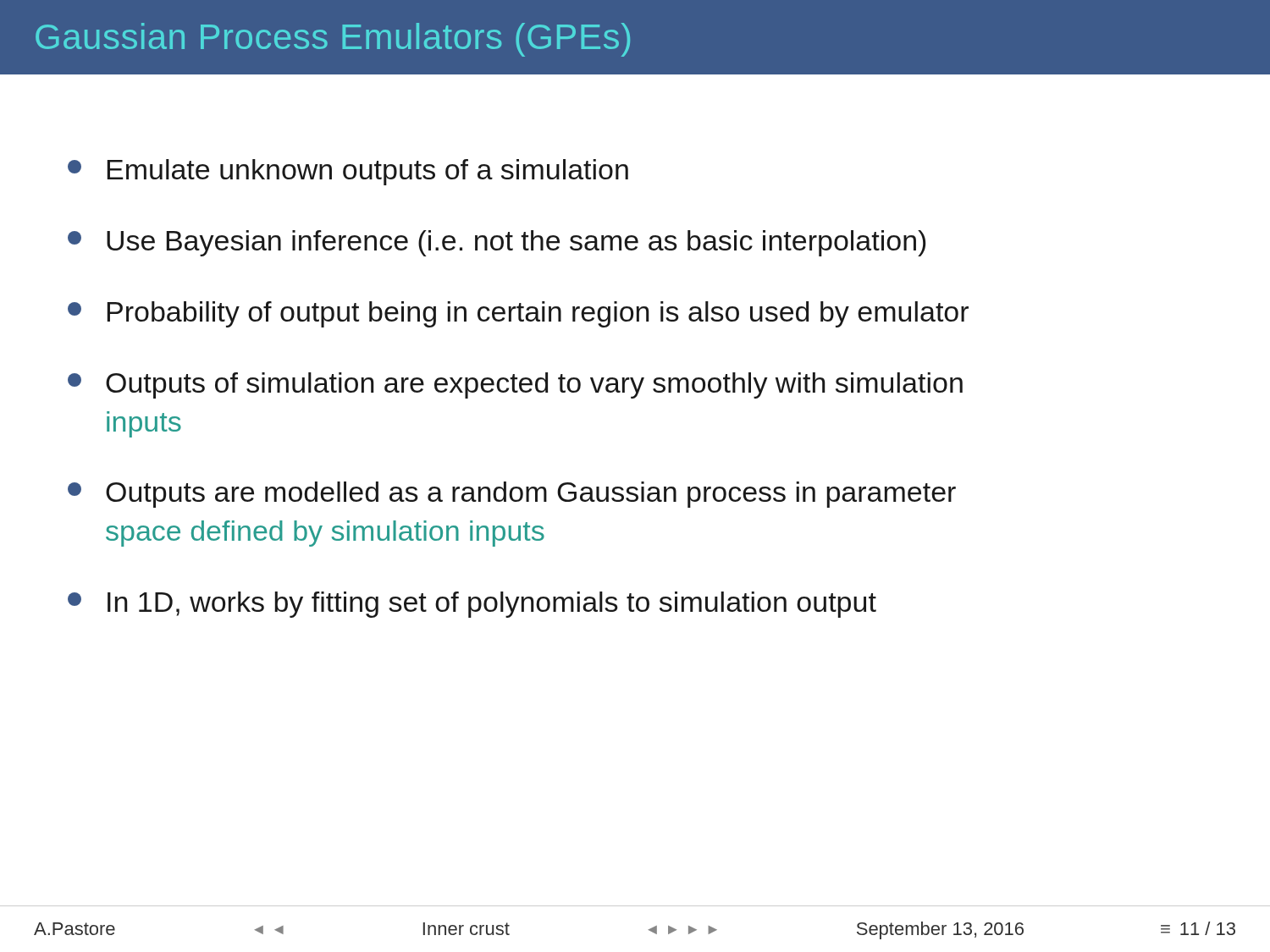Point to the block beginning "Outputs are modelled as a random Gaussian"

[635, 512]
